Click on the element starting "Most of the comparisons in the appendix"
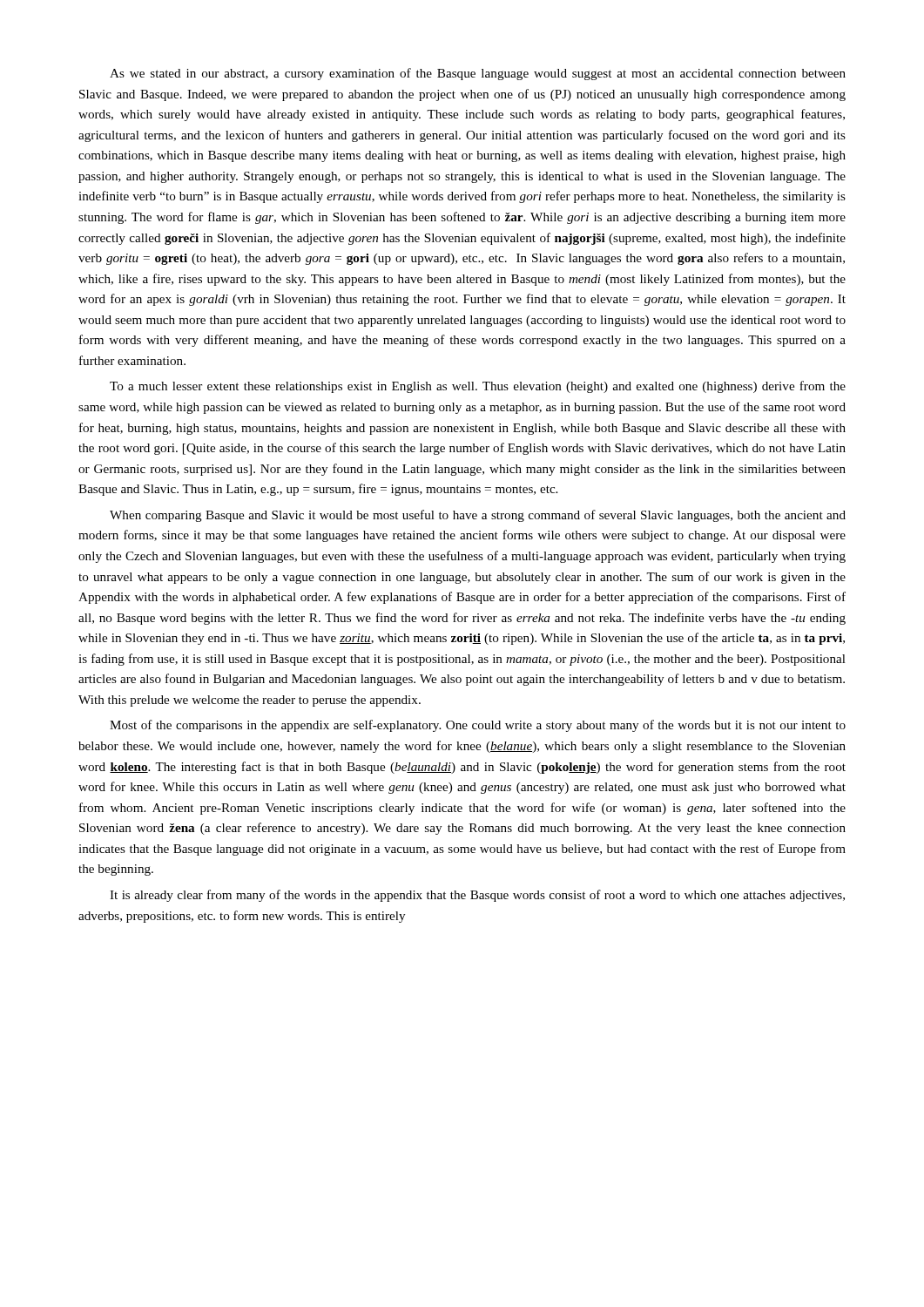 click(x=462, y=797)
